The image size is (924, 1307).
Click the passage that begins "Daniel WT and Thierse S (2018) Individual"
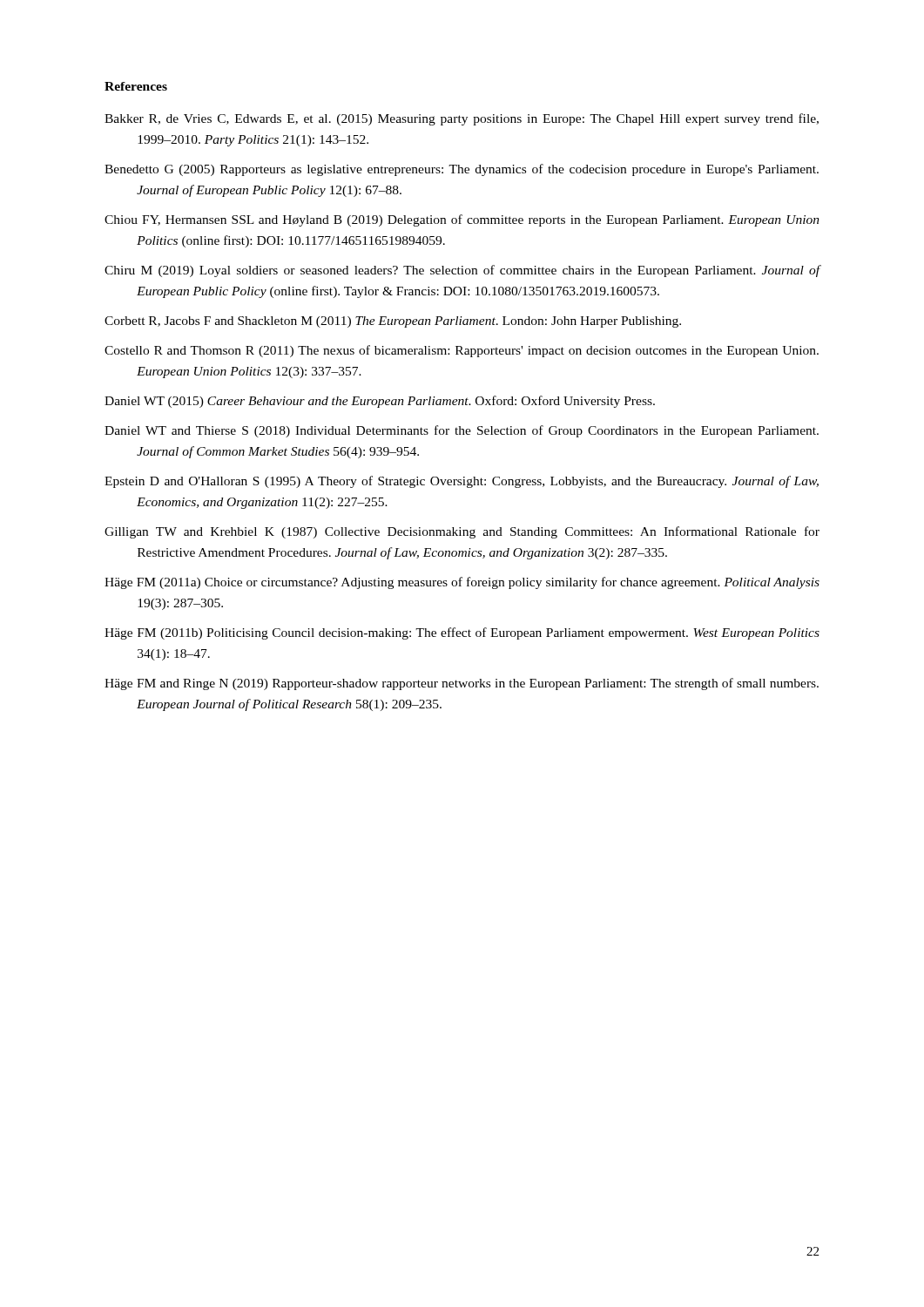pos(462,441)
